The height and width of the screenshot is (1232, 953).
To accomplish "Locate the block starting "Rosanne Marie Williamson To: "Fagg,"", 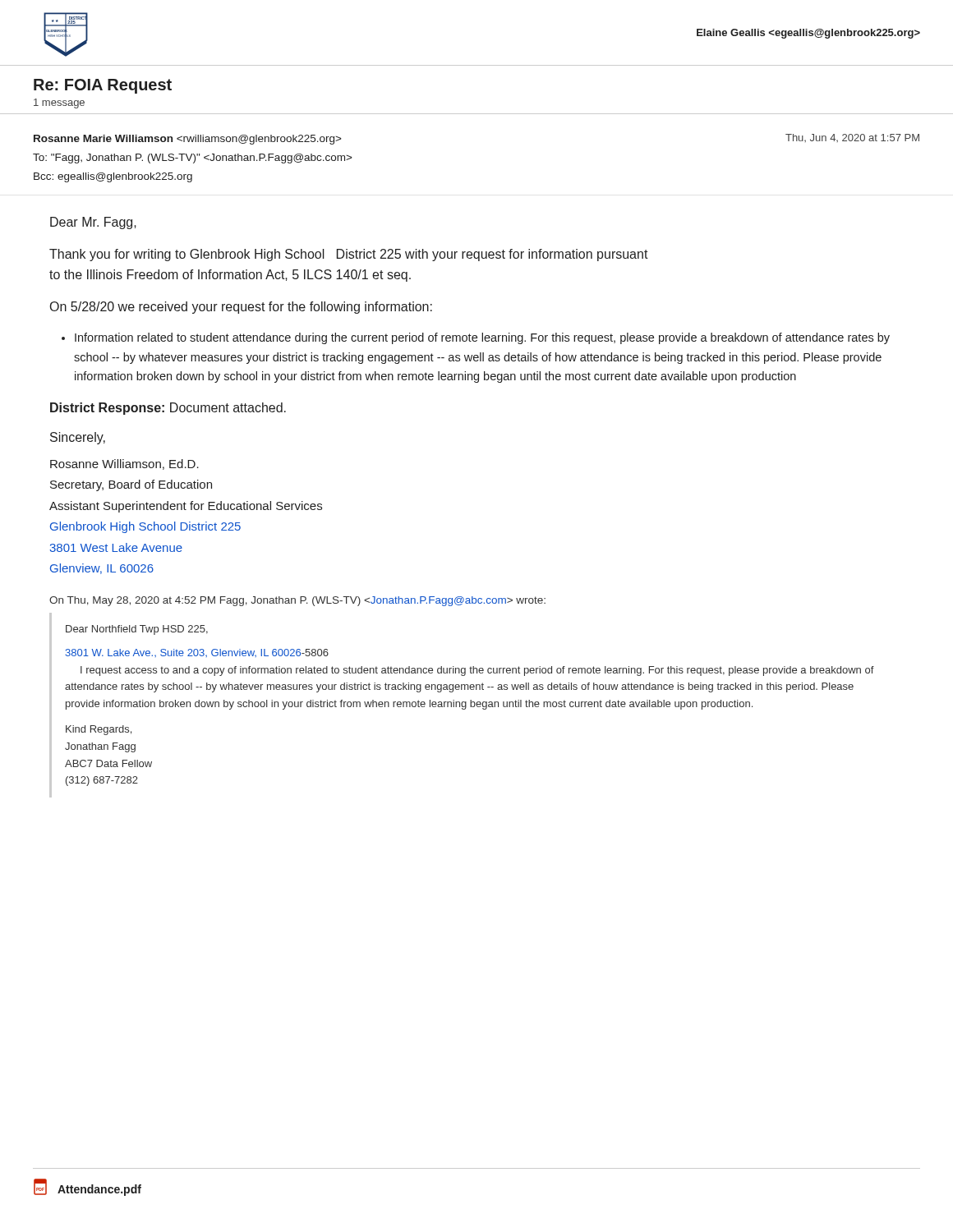I will (193, 157).
